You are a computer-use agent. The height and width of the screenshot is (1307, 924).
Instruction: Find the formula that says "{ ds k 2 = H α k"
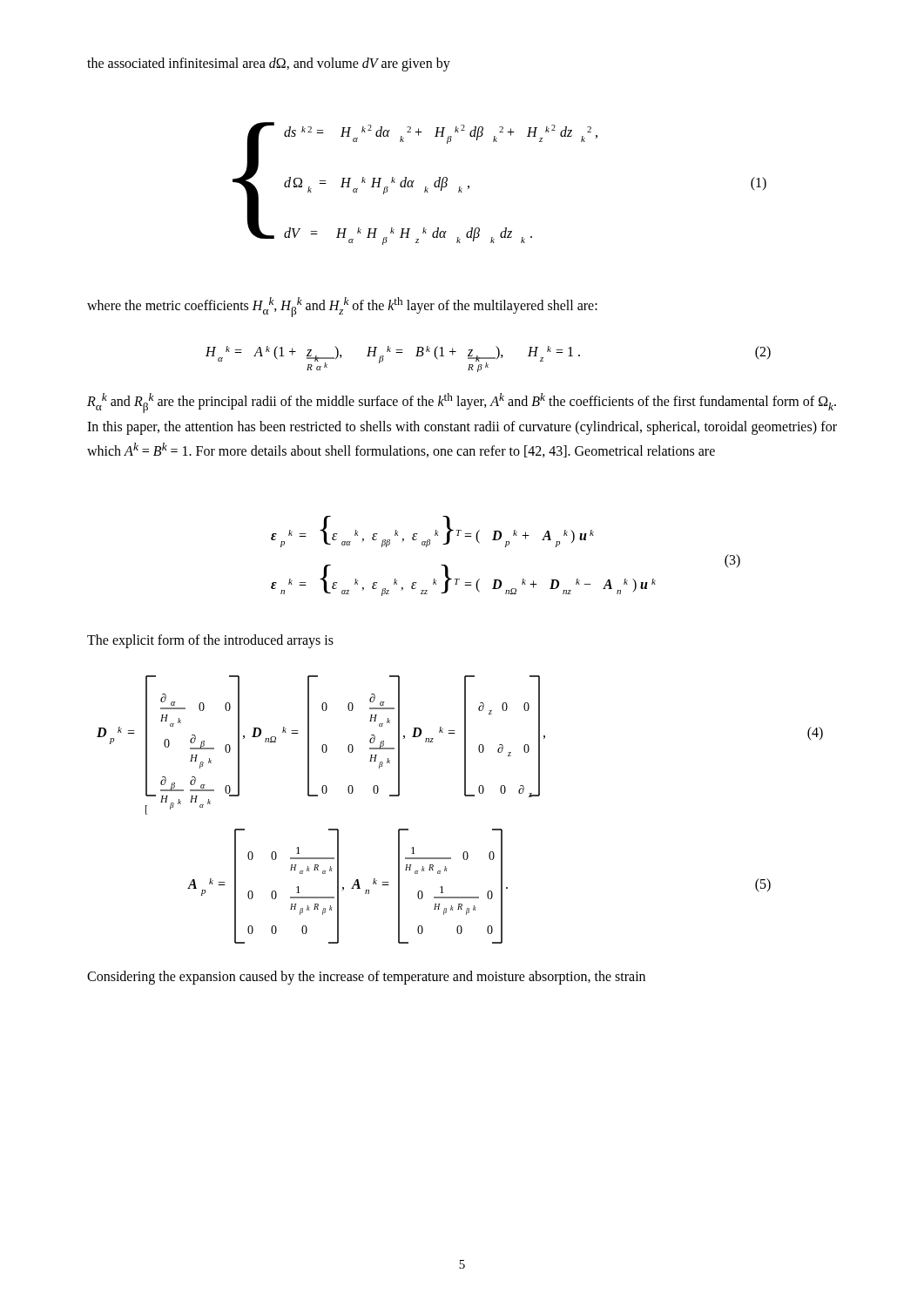(x=462, y=187)
